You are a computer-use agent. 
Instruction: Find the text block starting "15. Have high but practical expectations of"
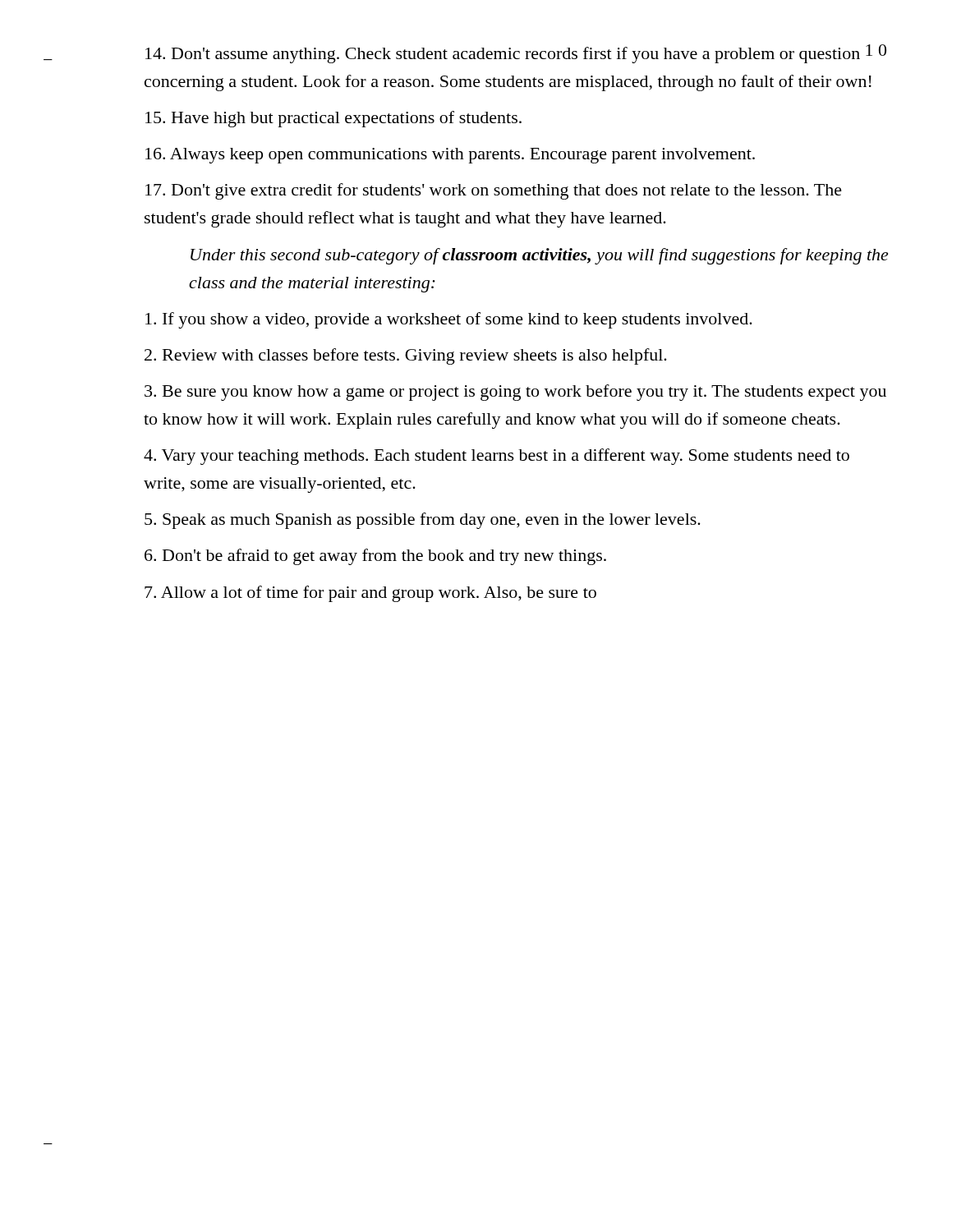pyautogui.click(x=333, y=117)
